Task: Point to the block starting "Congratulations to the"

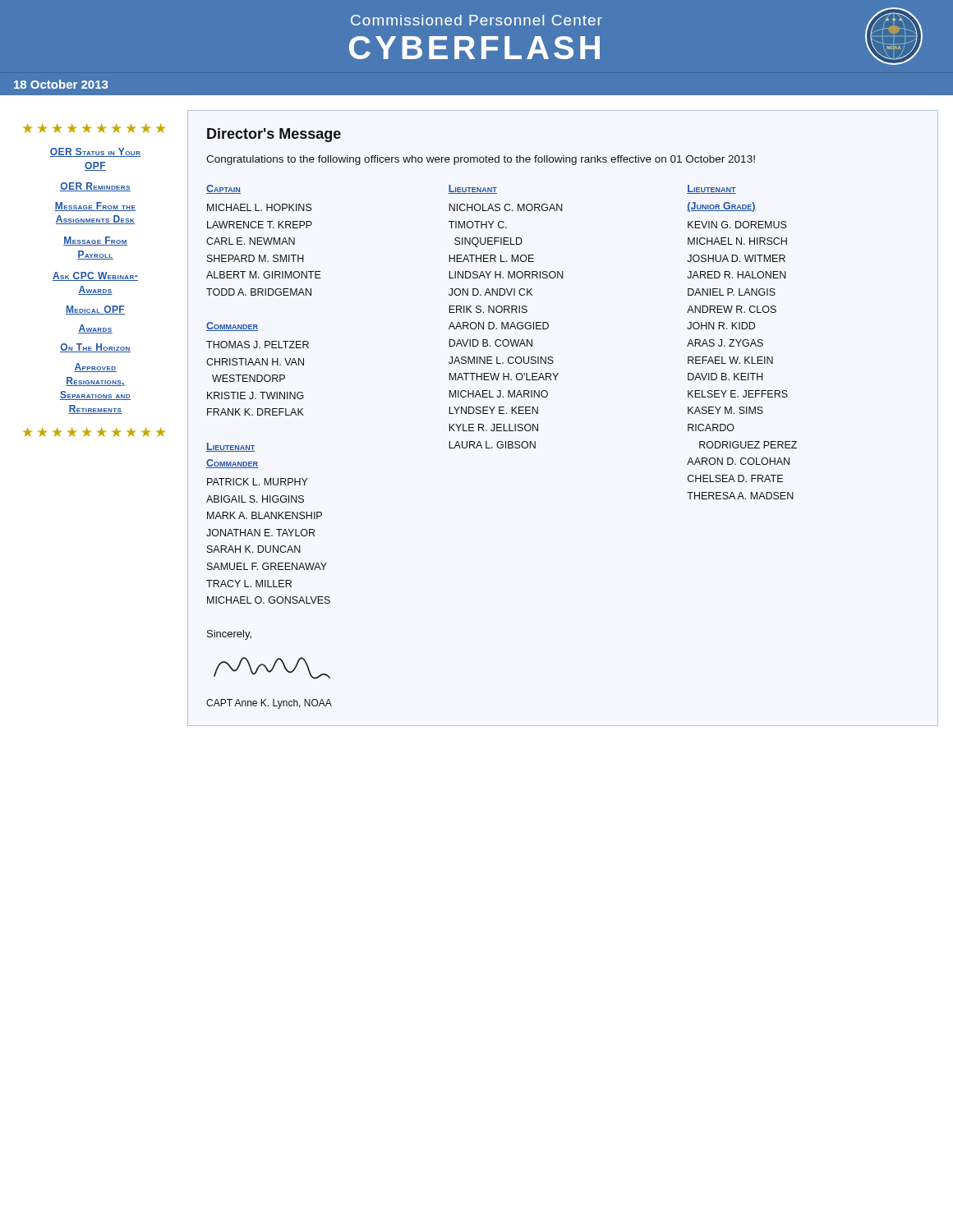Action: click(481, 159)
